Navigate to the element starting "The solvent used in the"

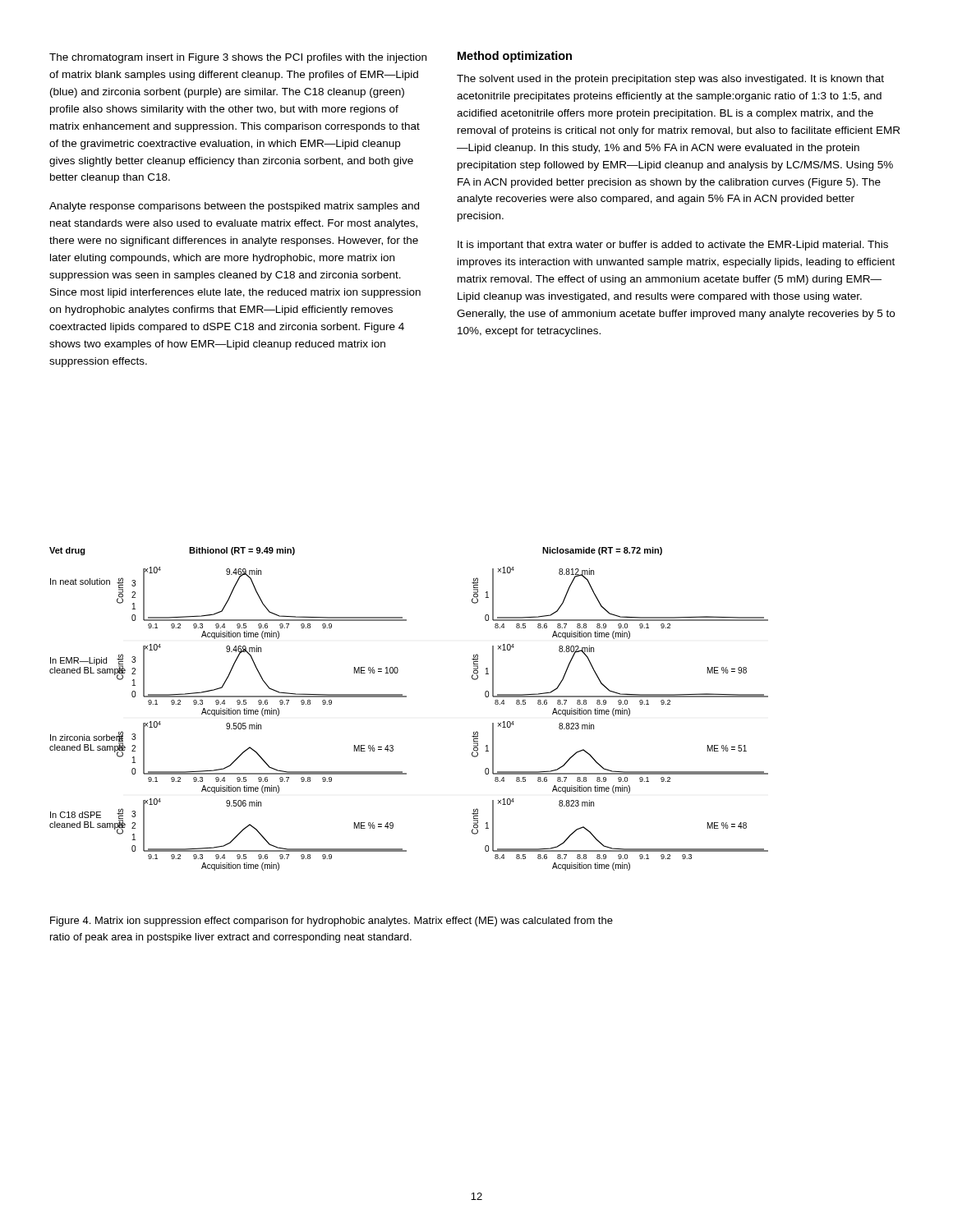point(679,147)
